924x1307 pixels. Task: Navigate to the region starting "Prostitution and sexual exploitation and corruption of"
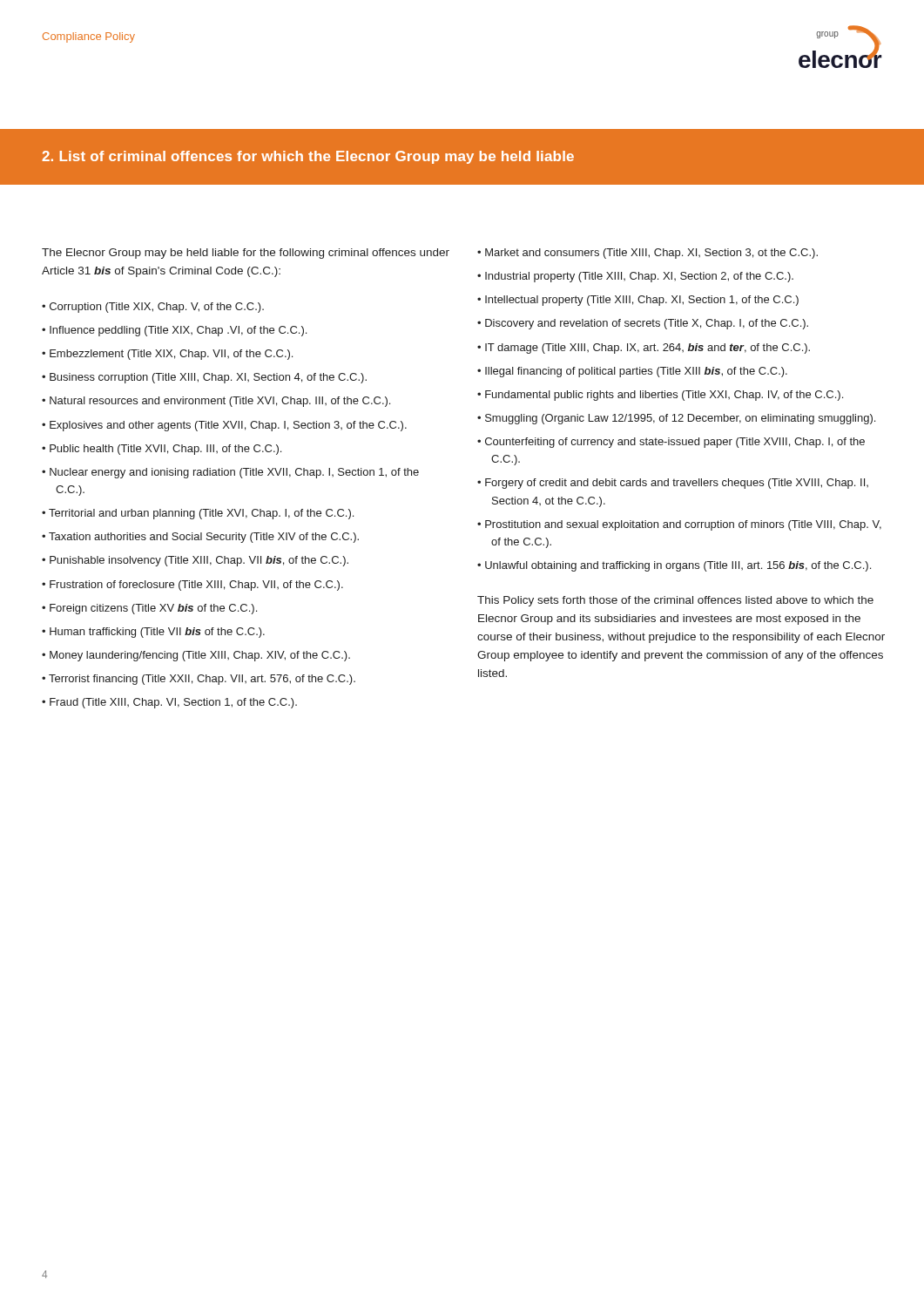683,533
